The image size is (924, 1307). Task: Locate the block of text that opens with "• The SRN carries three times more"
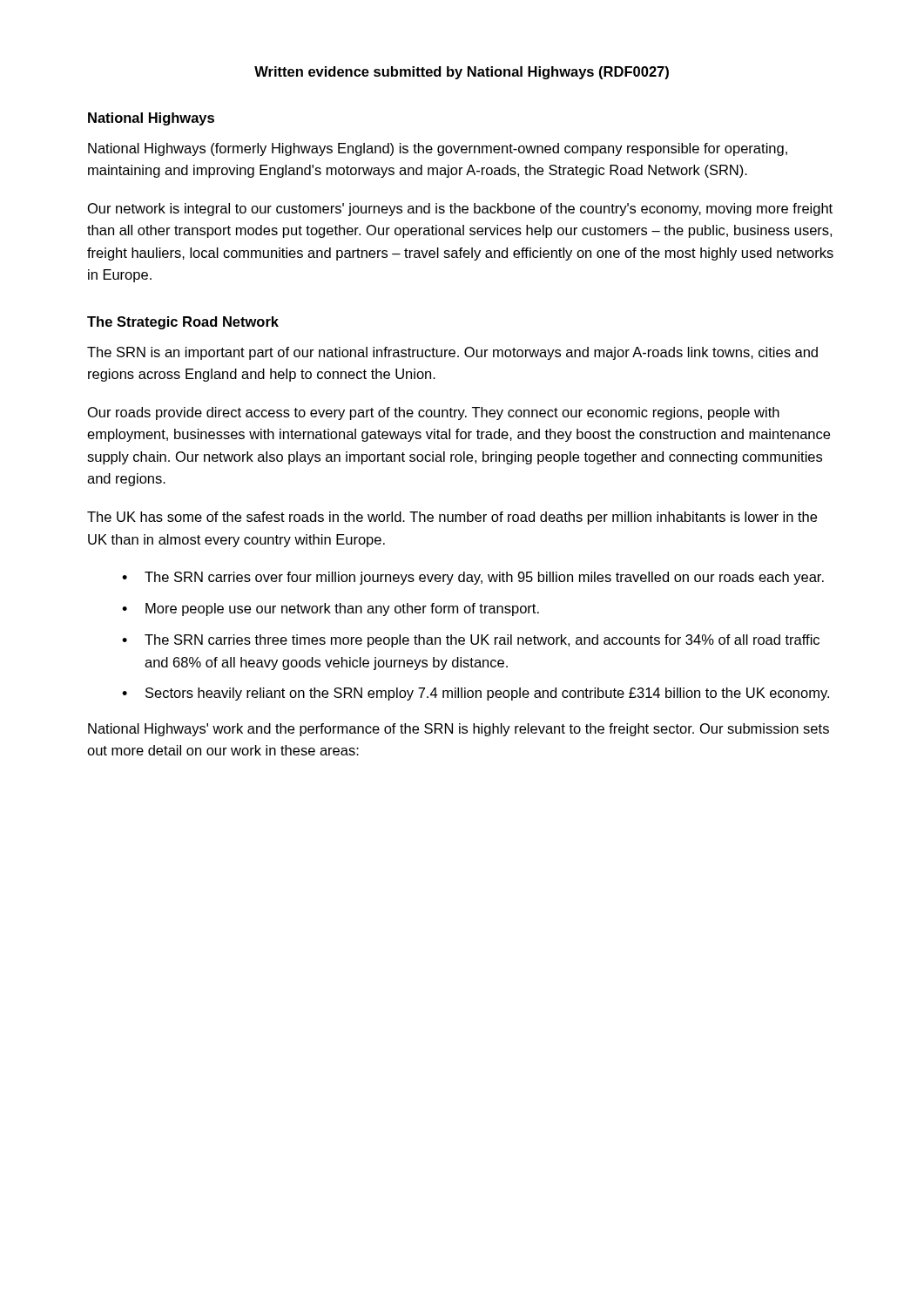tap(479, 652)
